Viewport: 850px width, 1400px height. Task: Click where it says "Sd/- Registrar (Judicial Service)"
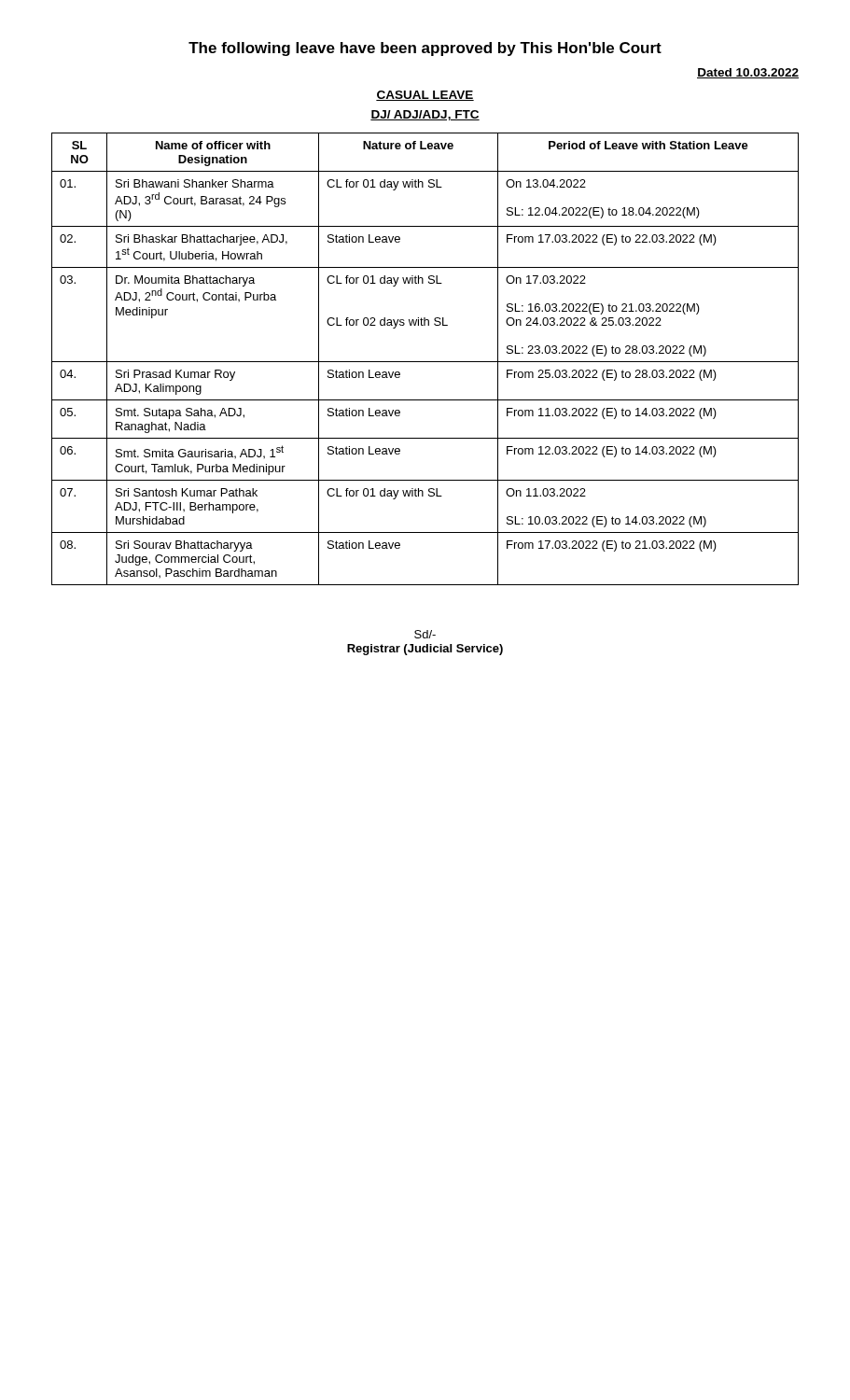[x=425, y=641]
